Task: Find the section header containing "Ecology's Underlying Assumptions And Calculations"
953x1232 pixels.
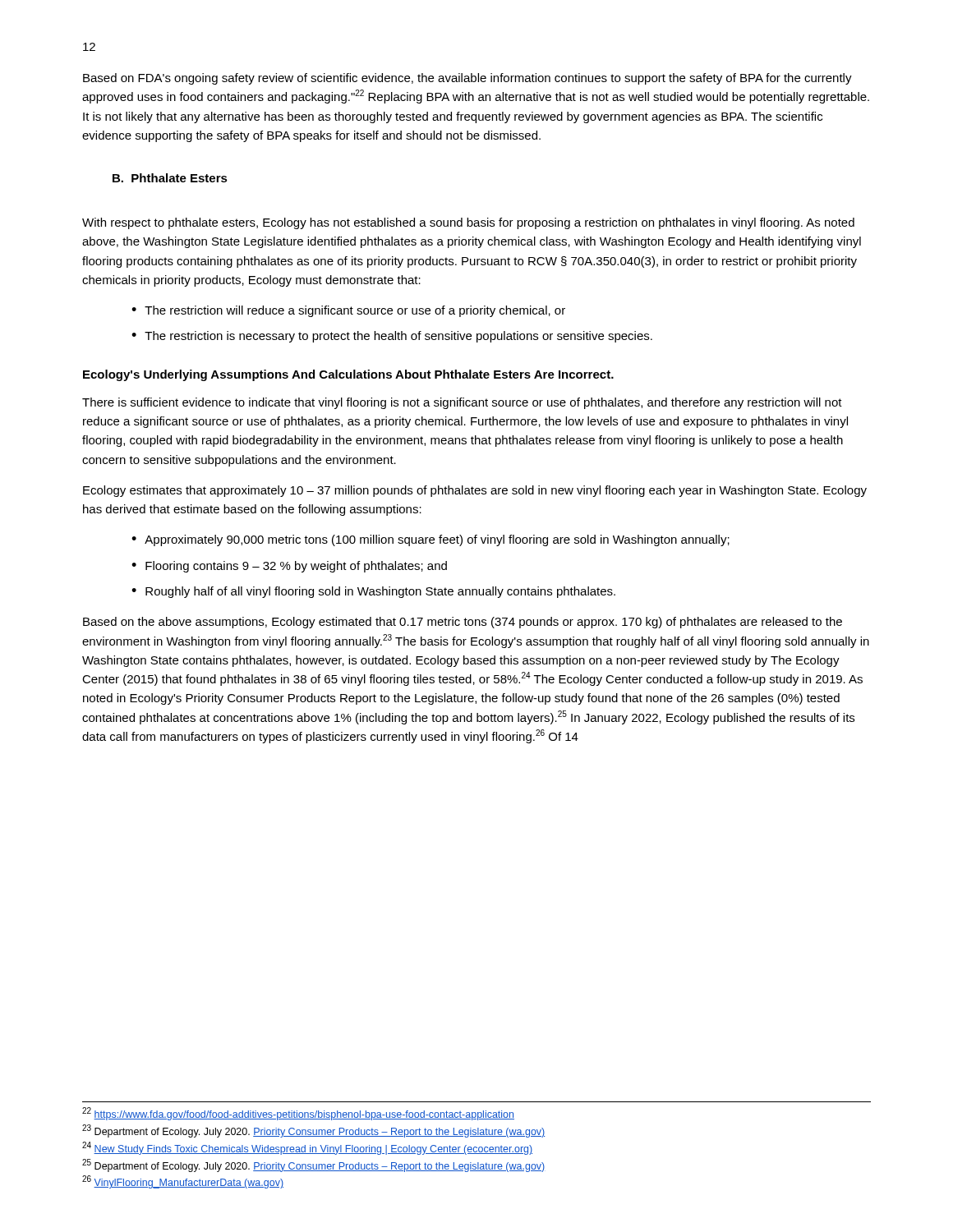Action: [348, 374]
